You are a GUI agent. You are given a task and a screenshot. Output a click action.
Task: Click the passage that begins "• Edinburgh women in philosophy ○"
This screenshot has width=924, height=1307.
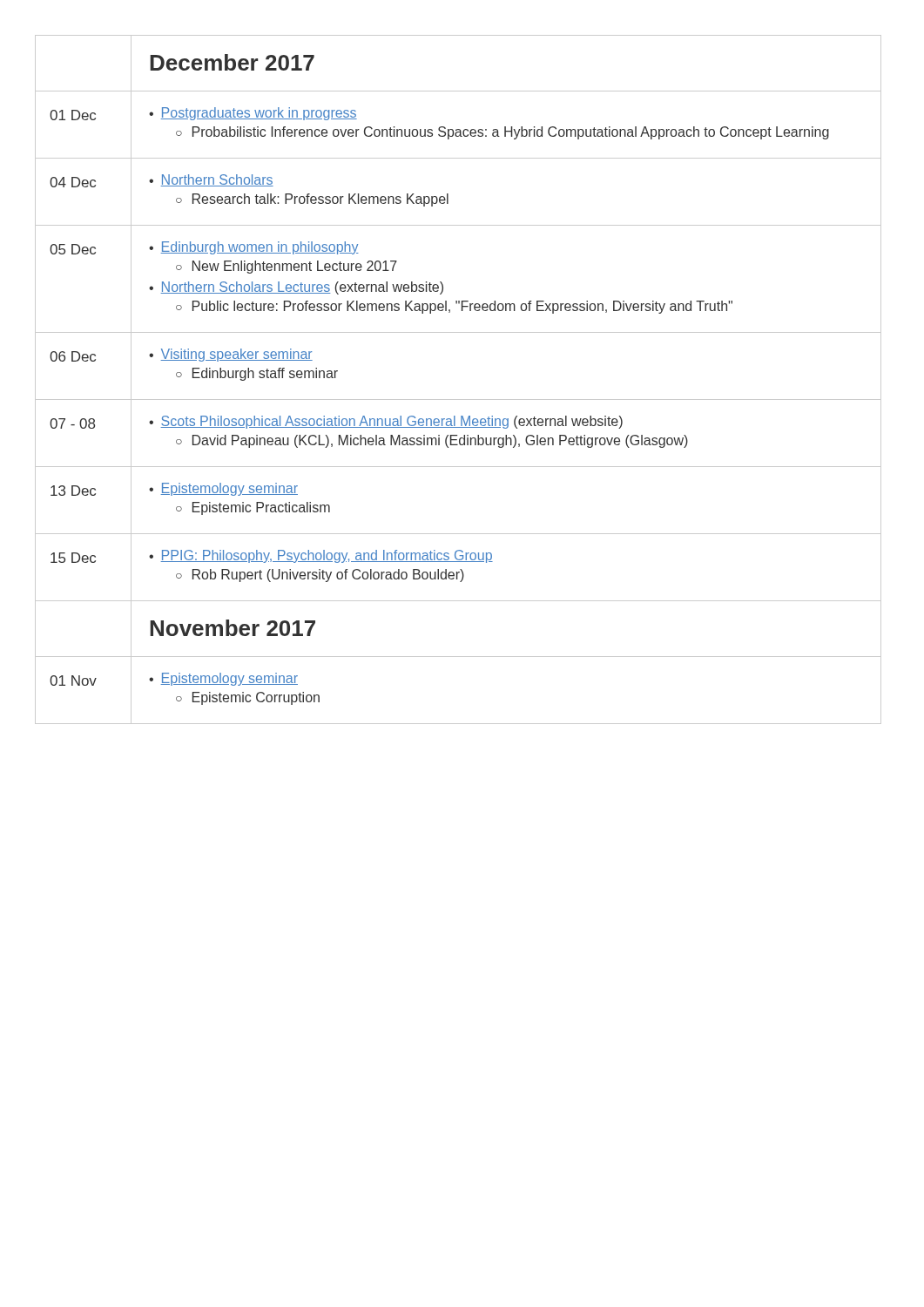[x=254, y=248]
